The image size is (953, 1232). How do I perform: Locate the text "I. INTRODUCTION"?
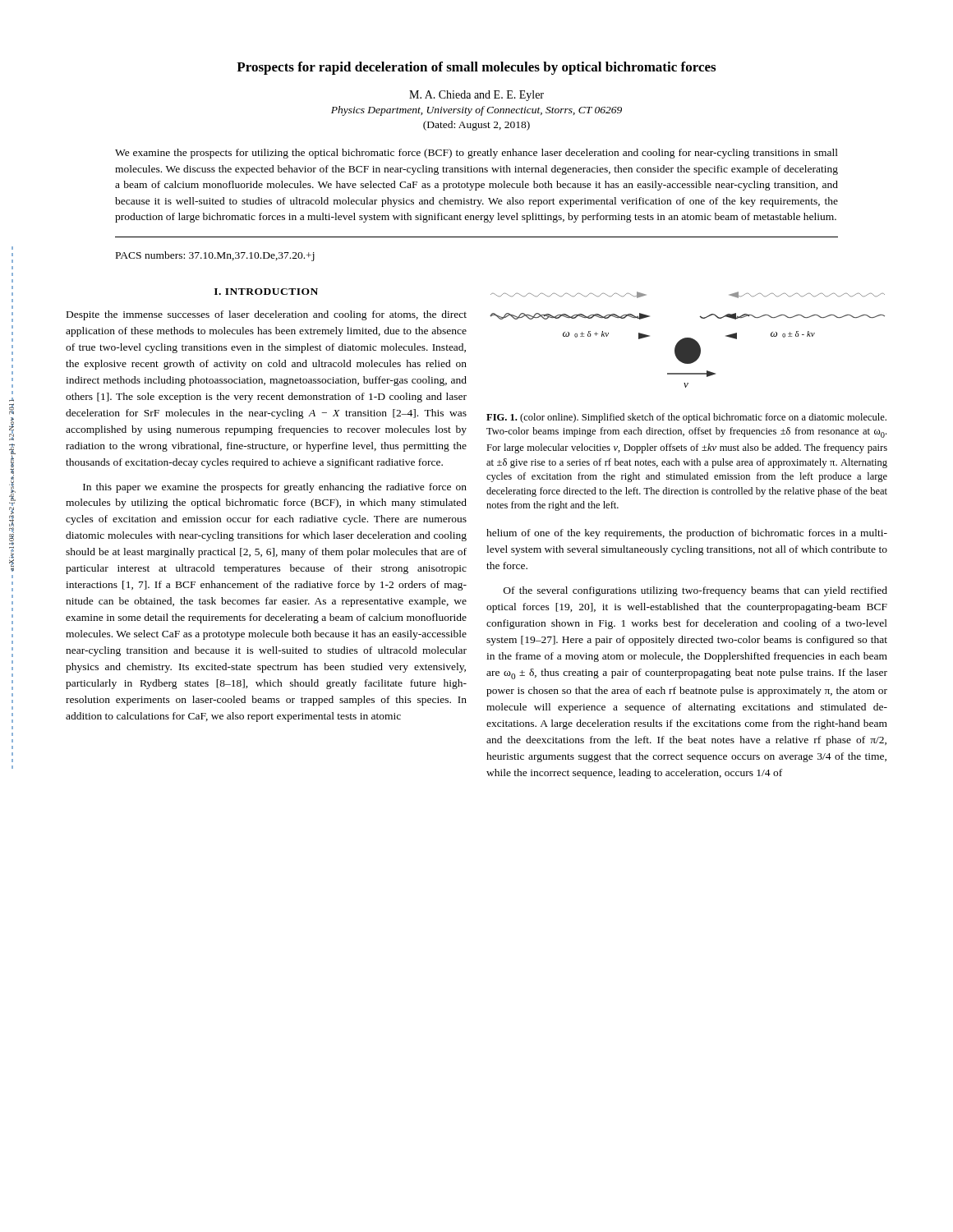[266, 291]
